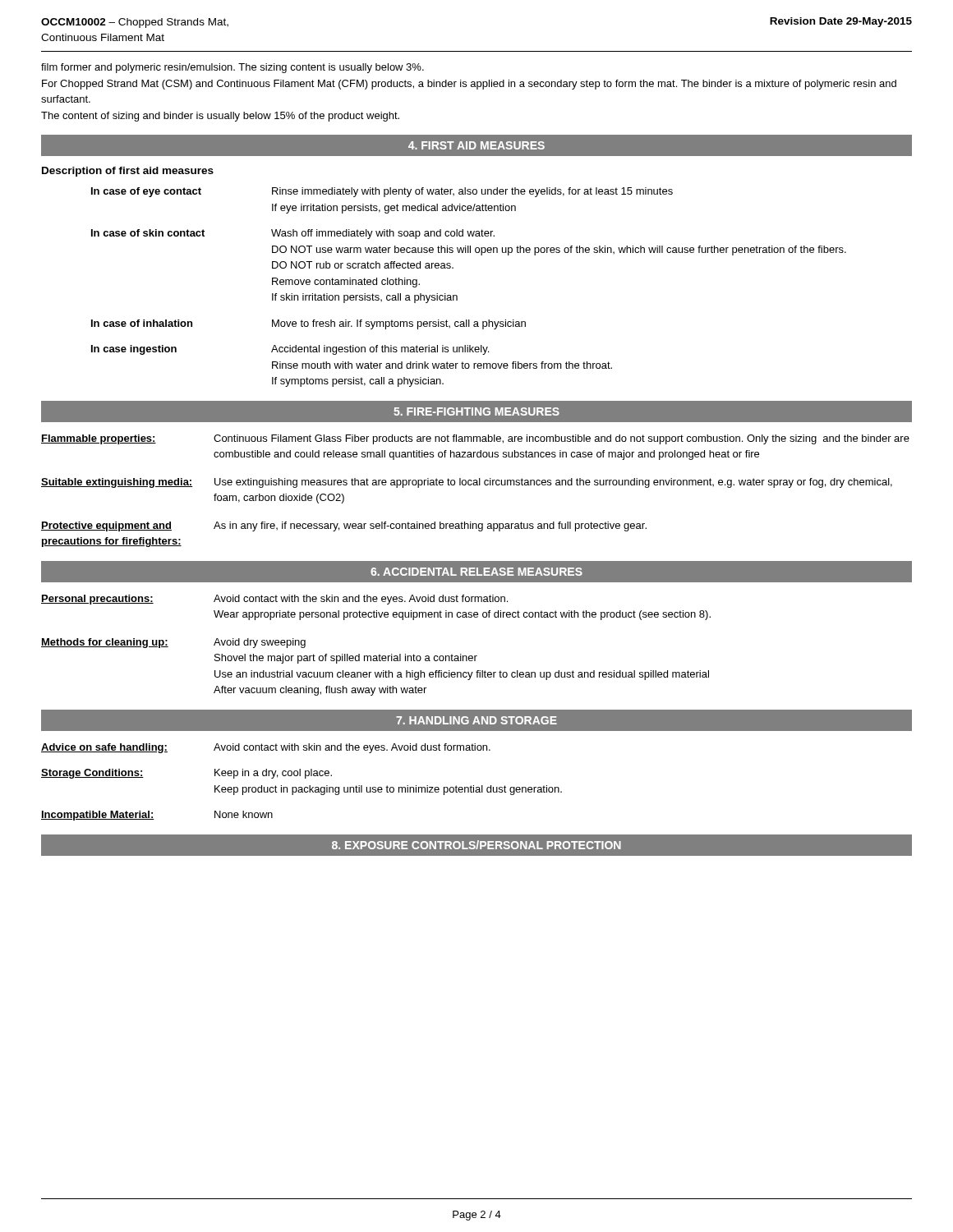The height and width of the screenshot is (1232, 953).
Task: Point to the block beginning "In case of skin contact Wash"
Action: [x=476, y=265]
